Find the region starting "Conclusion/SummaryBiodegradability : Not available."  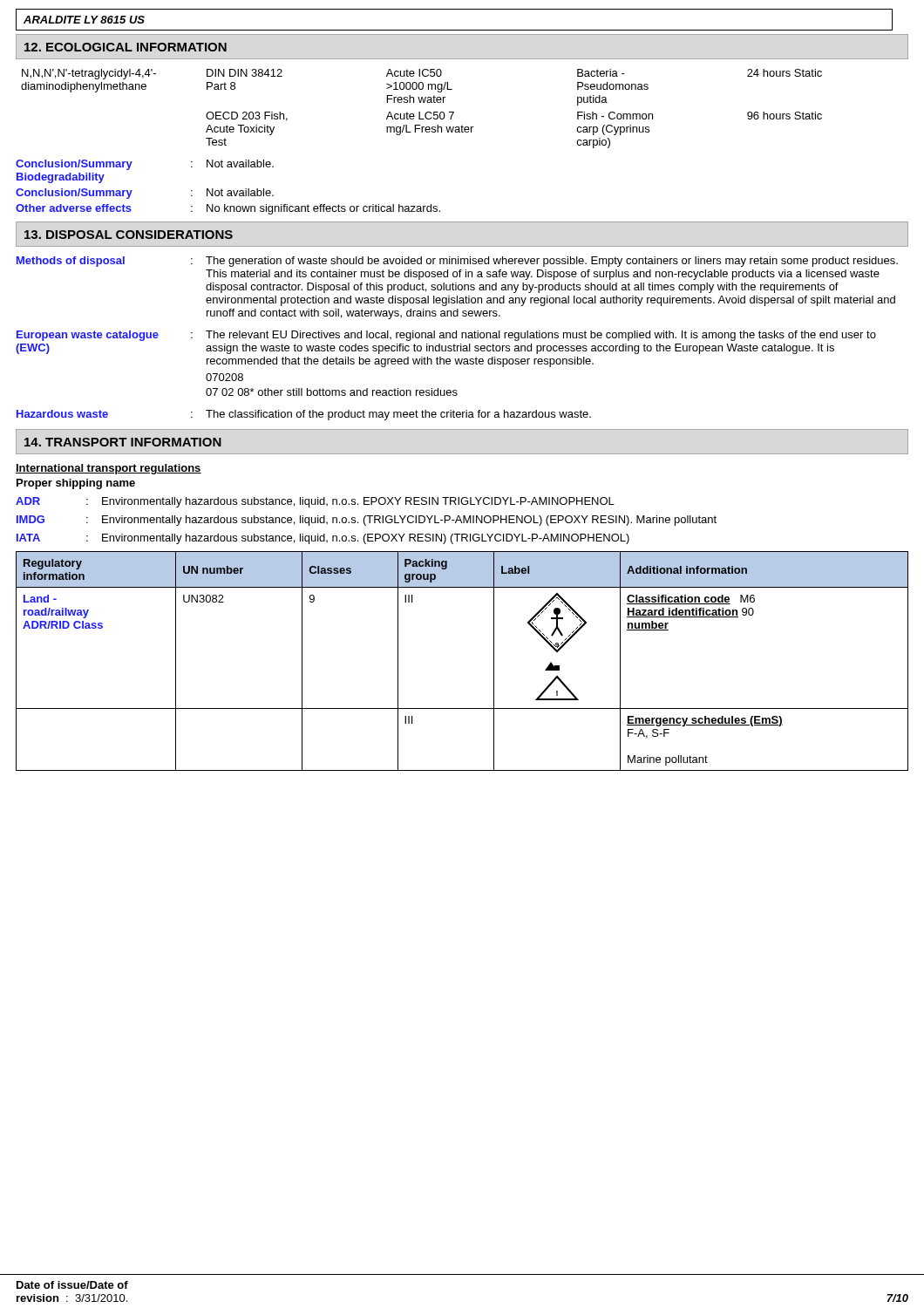[x=70, y=164]
